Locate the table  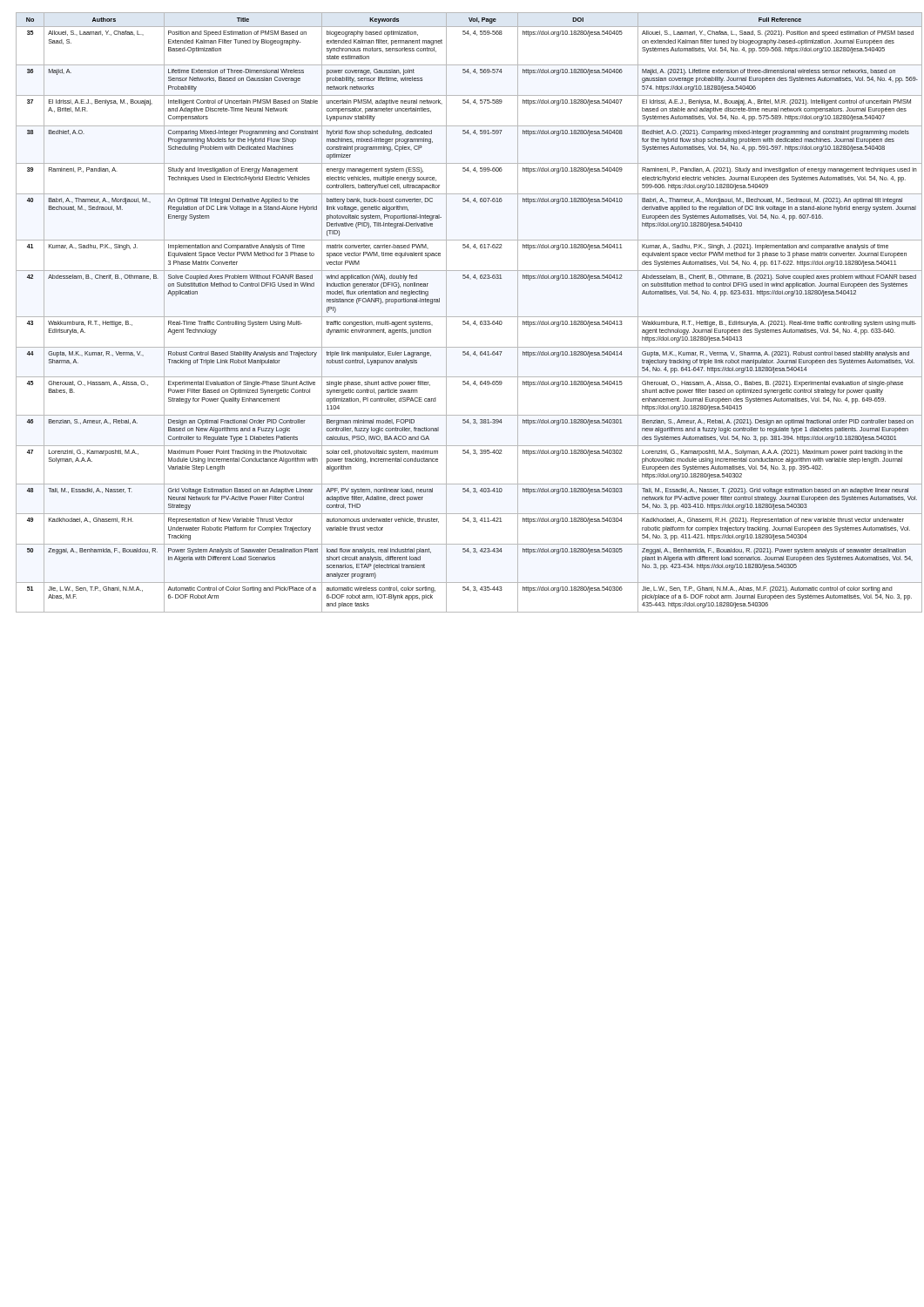[462, 313]
